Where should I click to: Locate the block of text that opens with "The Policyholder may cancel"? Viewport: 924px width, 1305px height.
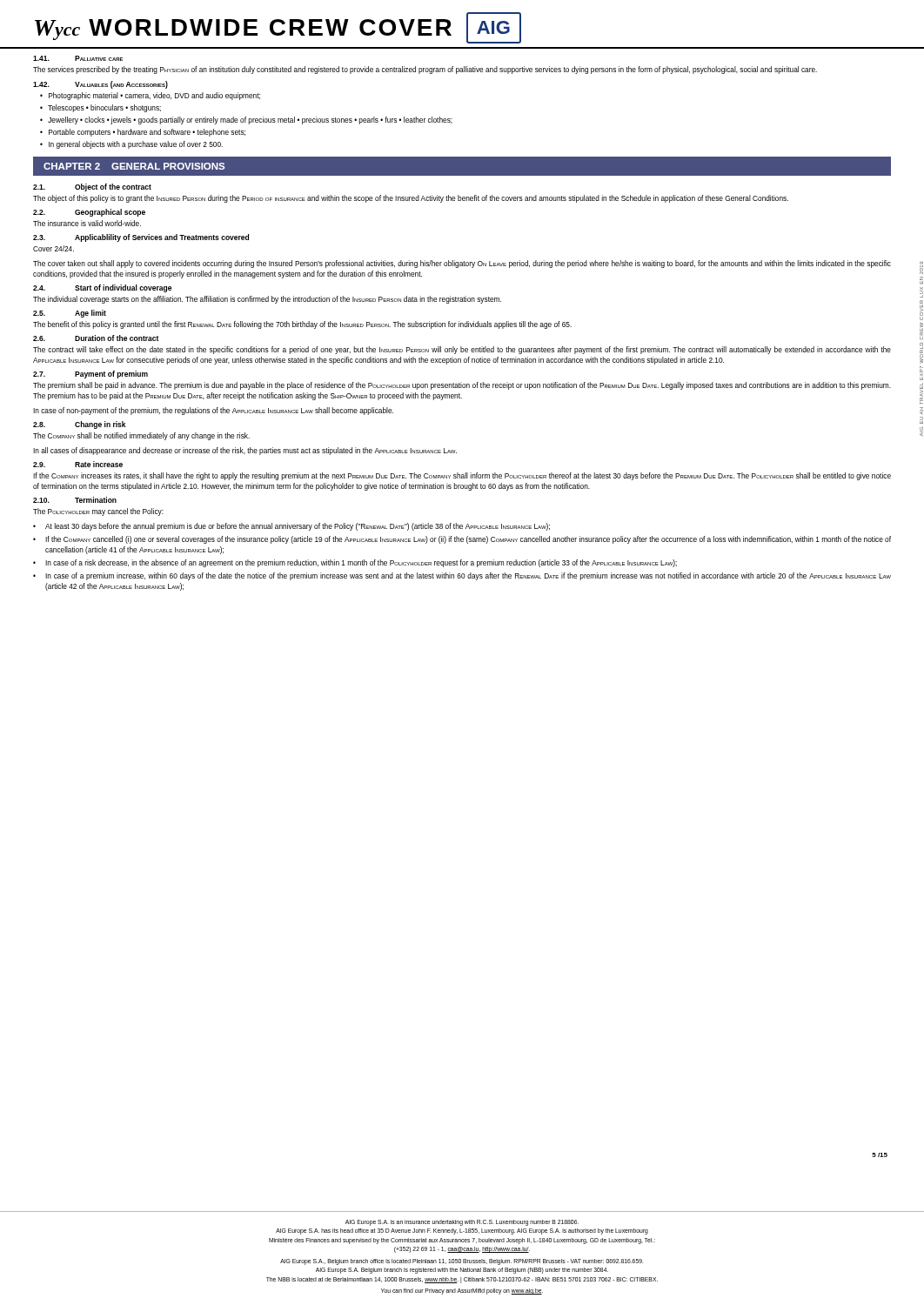[x=98, y=512]
